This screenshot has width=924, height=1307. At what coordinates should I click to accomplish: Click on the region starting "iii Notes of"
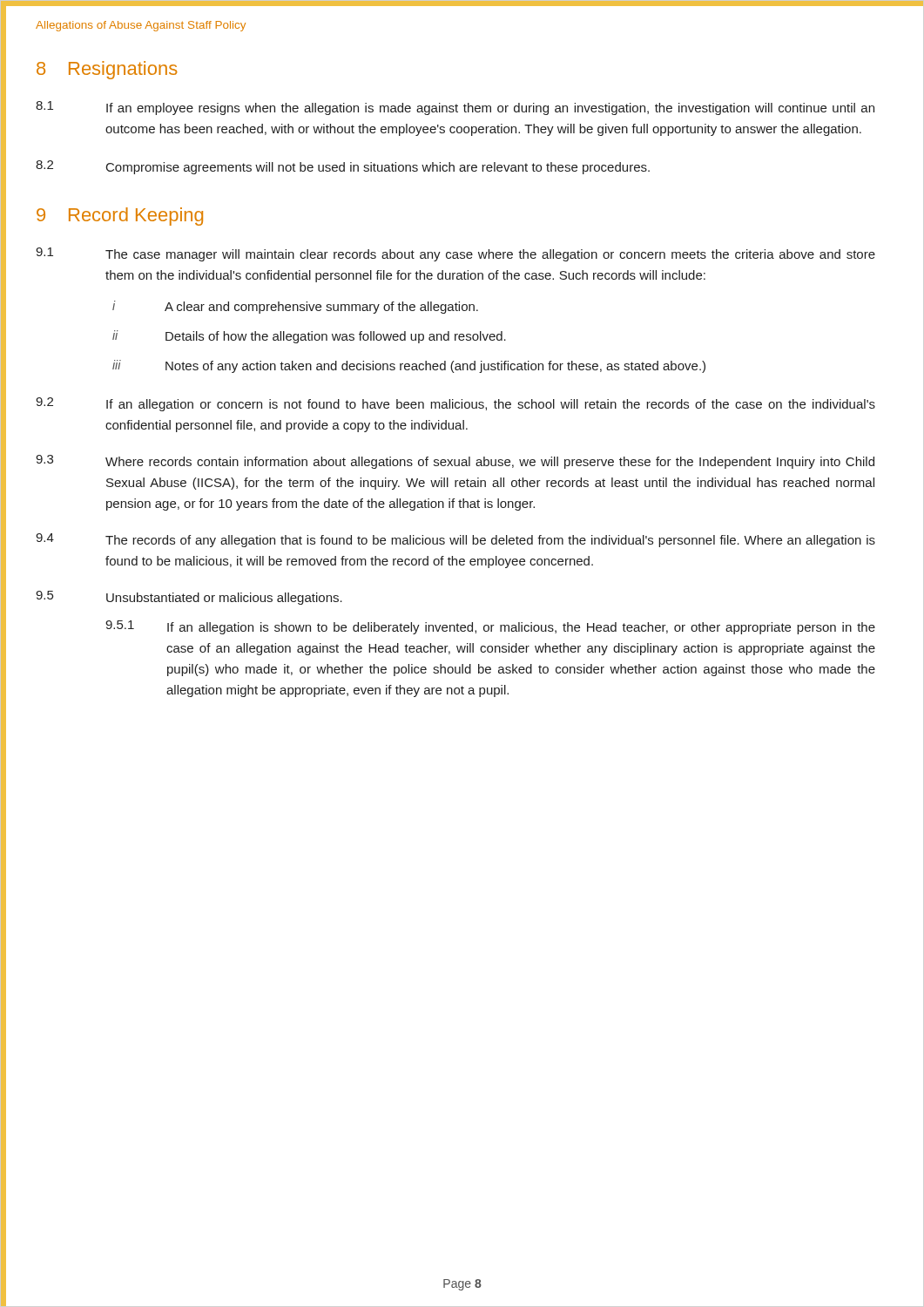pyautogui.click(x=406, y=366)
